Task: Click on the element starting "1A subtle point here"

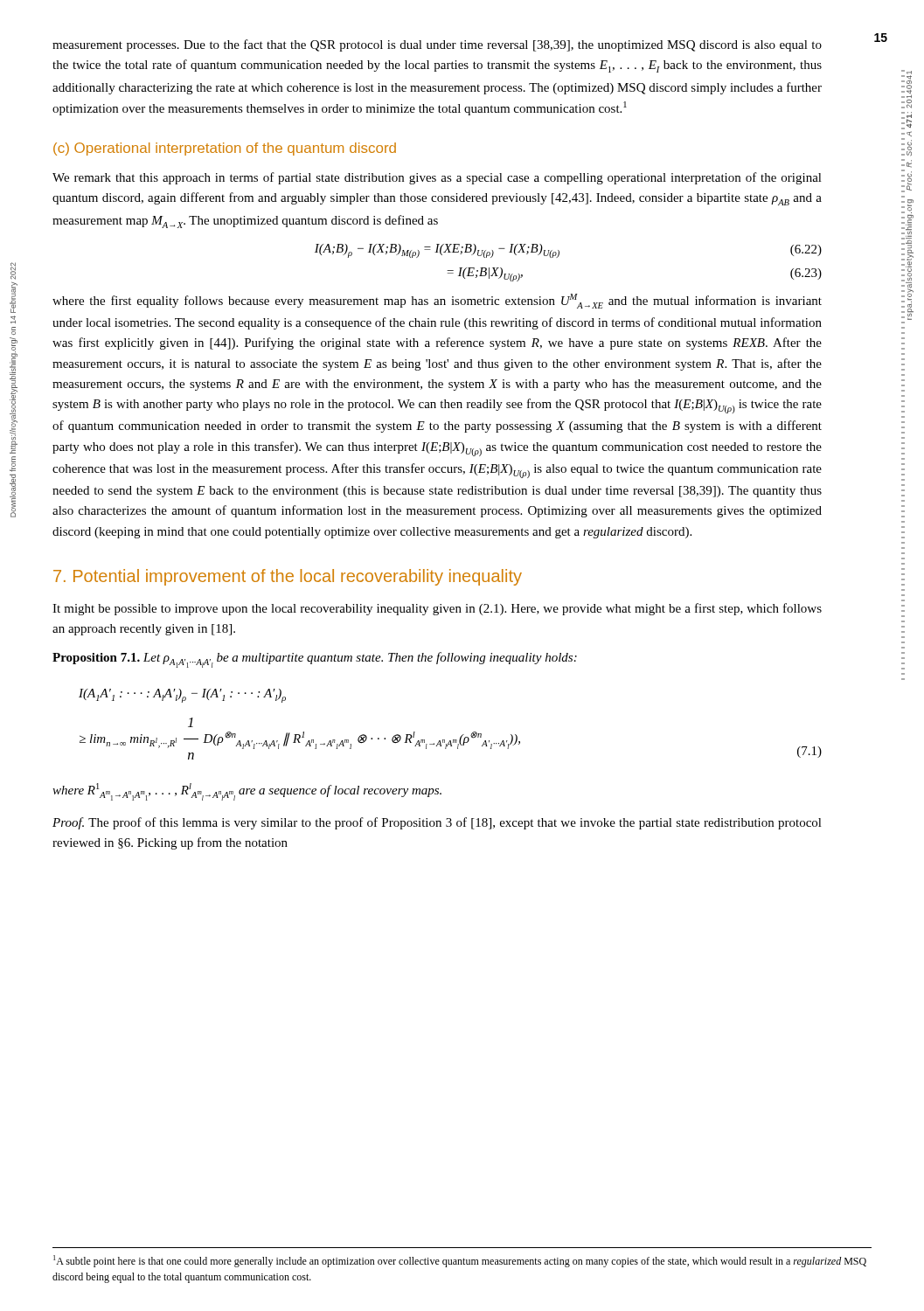Action: [460, 1269]
